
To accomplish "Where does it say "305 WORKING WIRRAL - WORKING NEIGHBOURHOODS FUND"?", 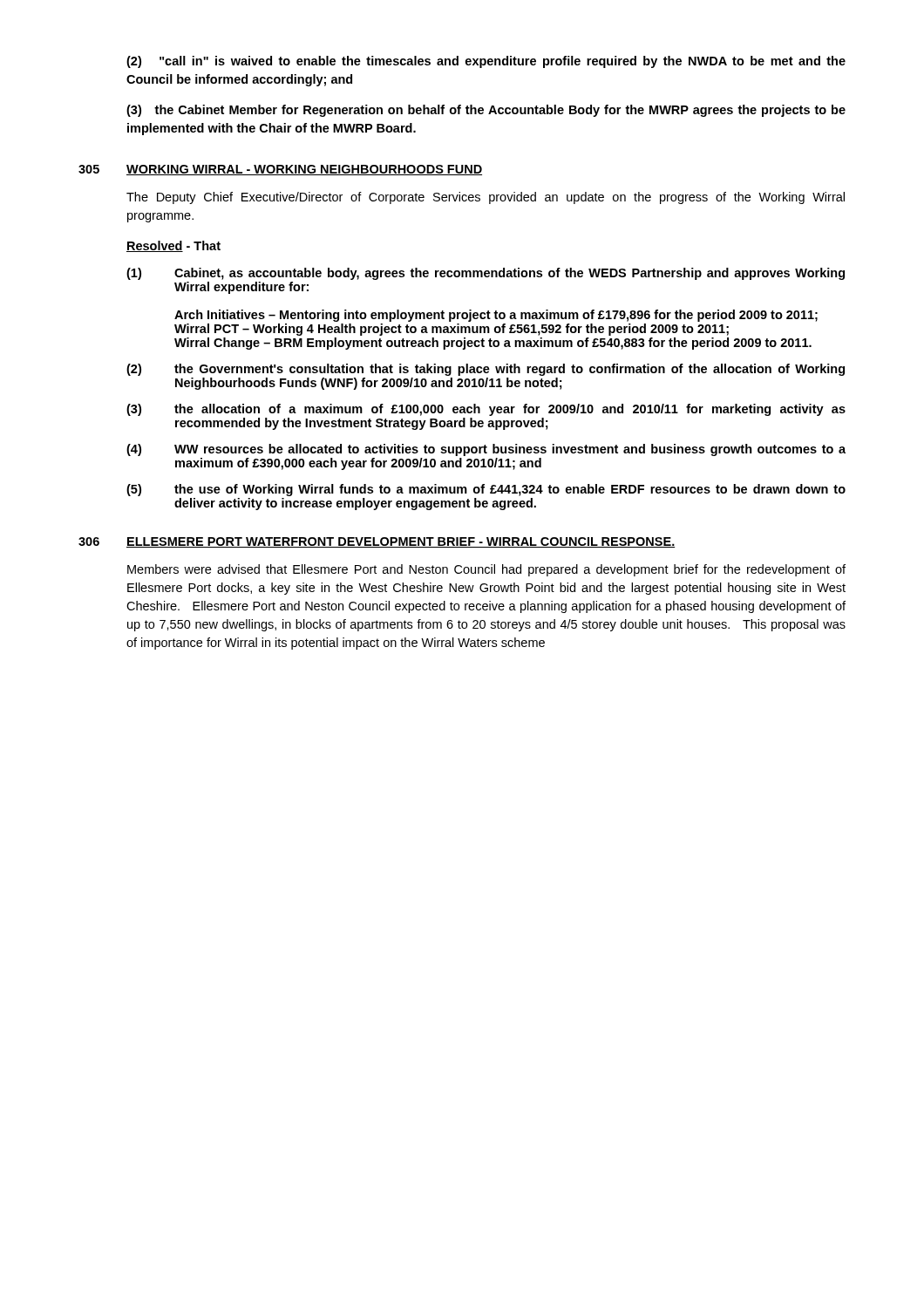I will (280, 169).
